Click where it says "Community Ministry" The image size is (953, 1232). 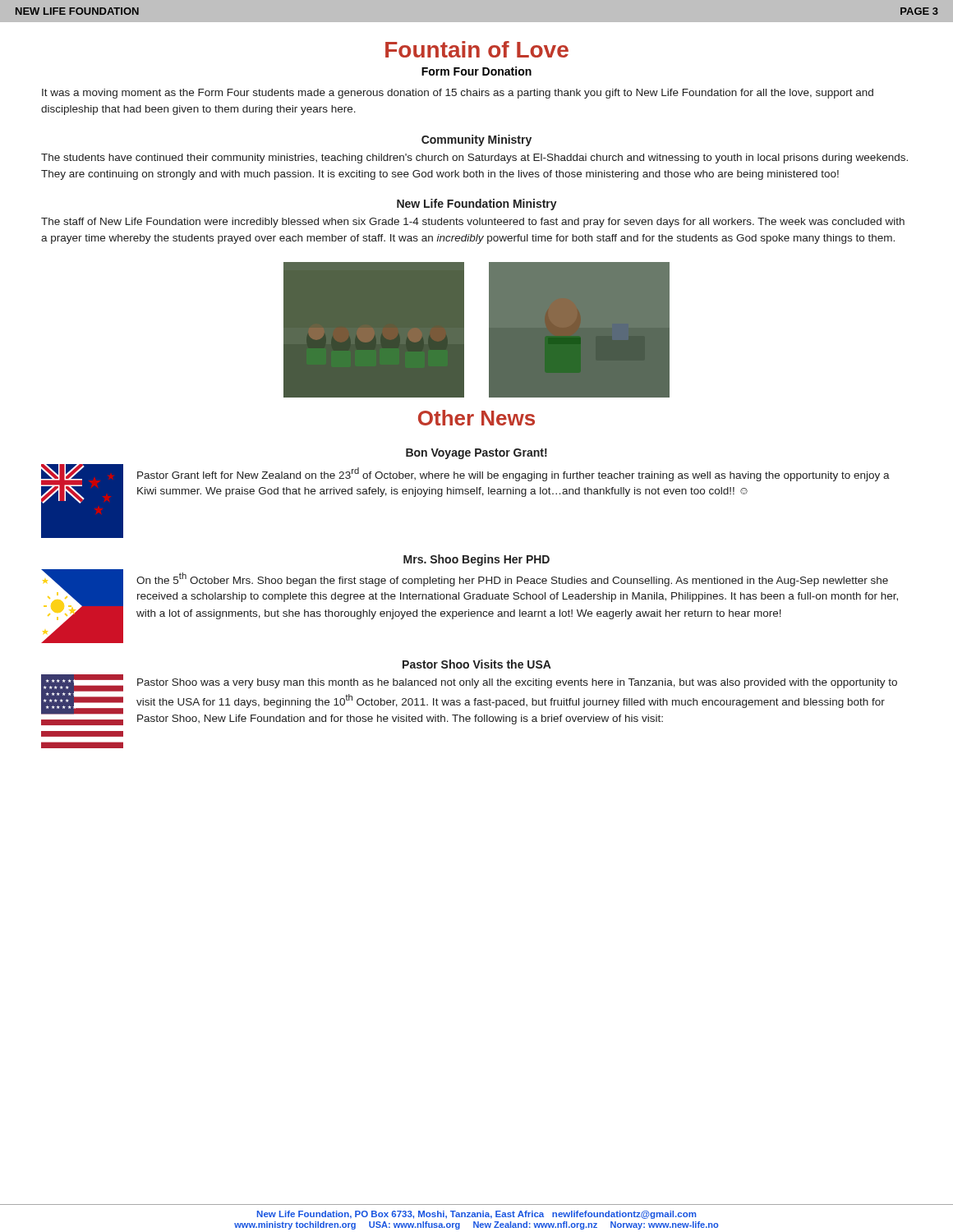point(476,139)
